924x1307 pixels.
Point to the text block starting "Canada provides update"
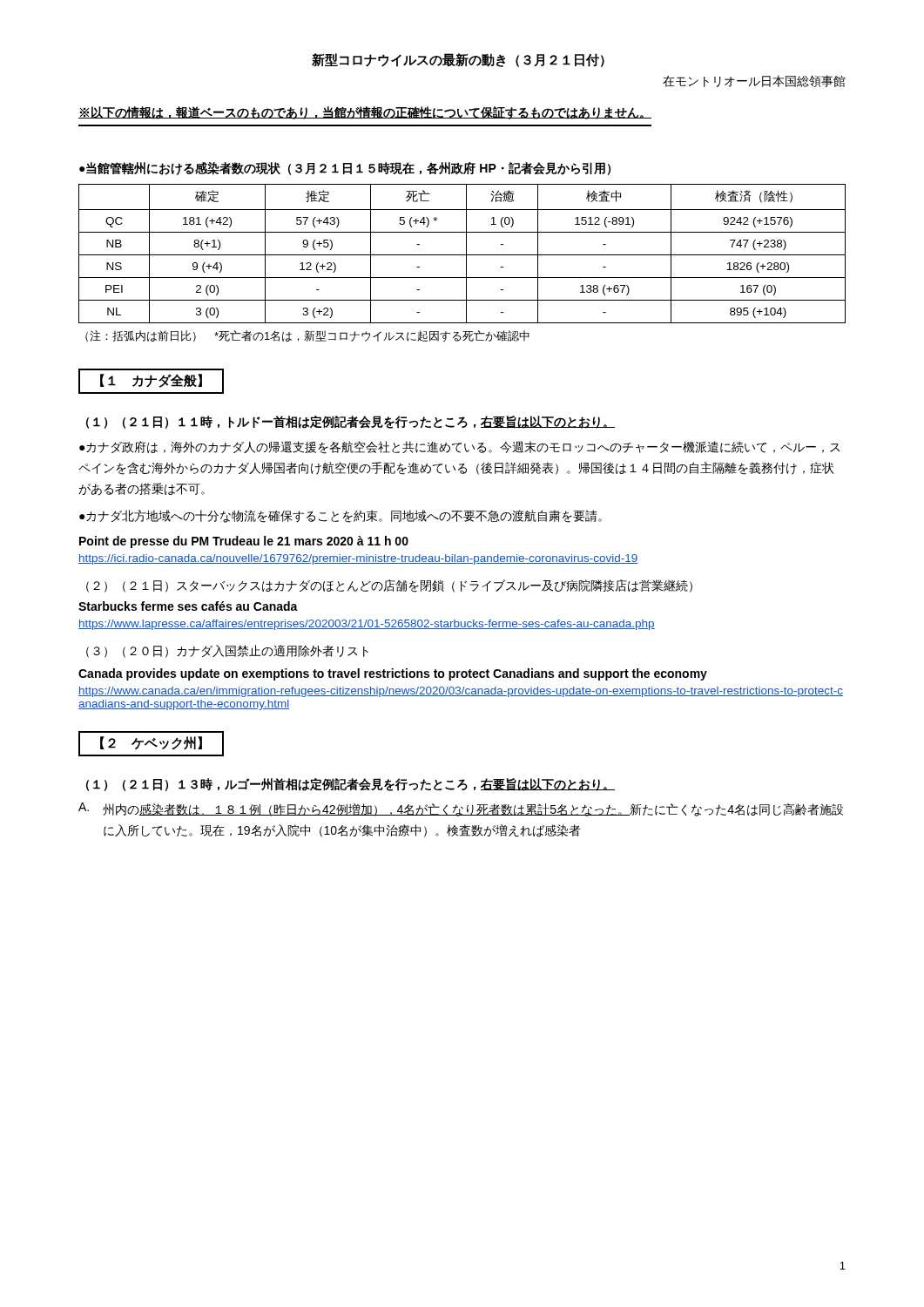click(x=393, y=674)
